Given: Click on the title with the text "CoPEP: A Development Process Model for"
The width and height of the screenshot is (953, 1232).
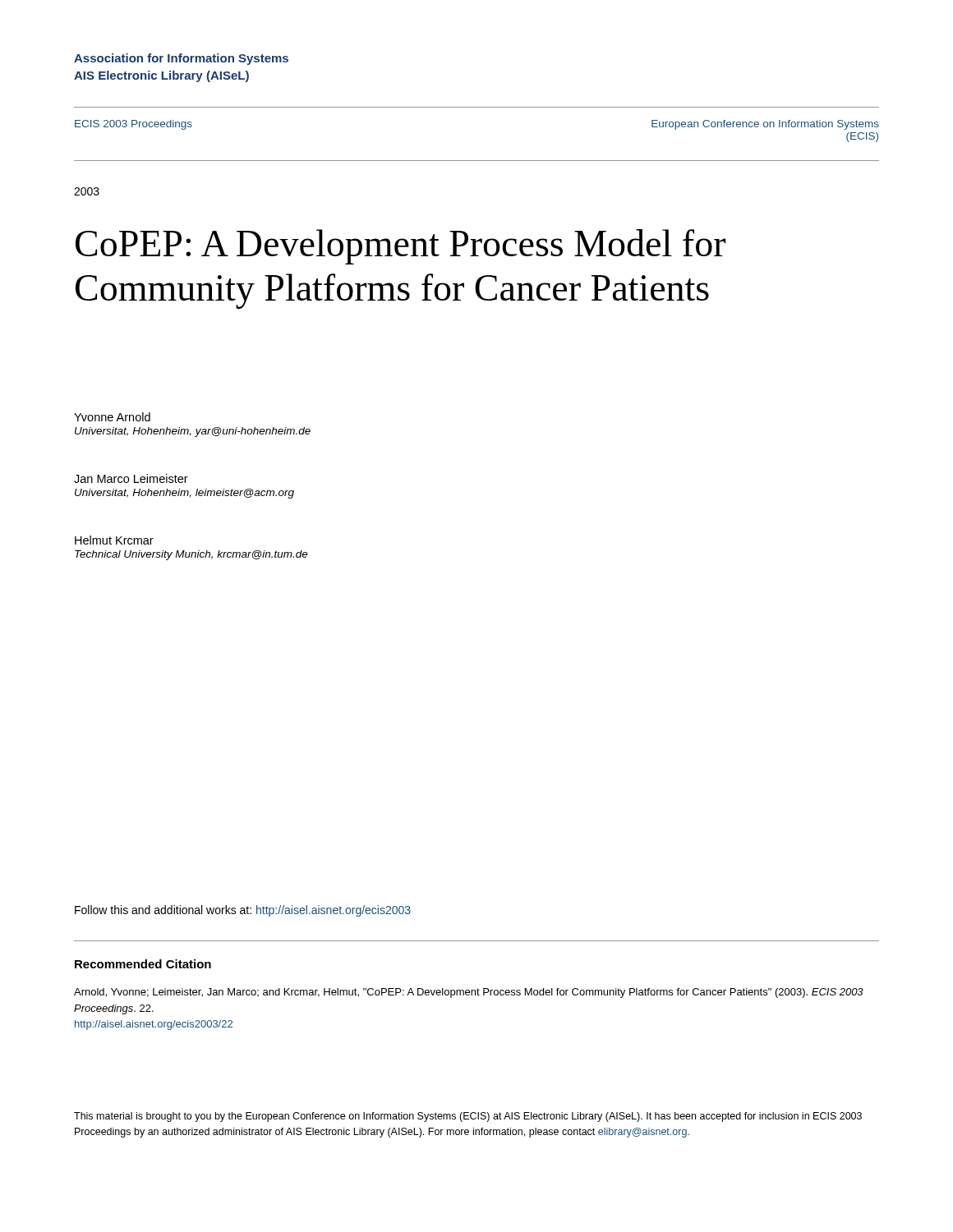Looking at the screenshot, I should [400, 266].
